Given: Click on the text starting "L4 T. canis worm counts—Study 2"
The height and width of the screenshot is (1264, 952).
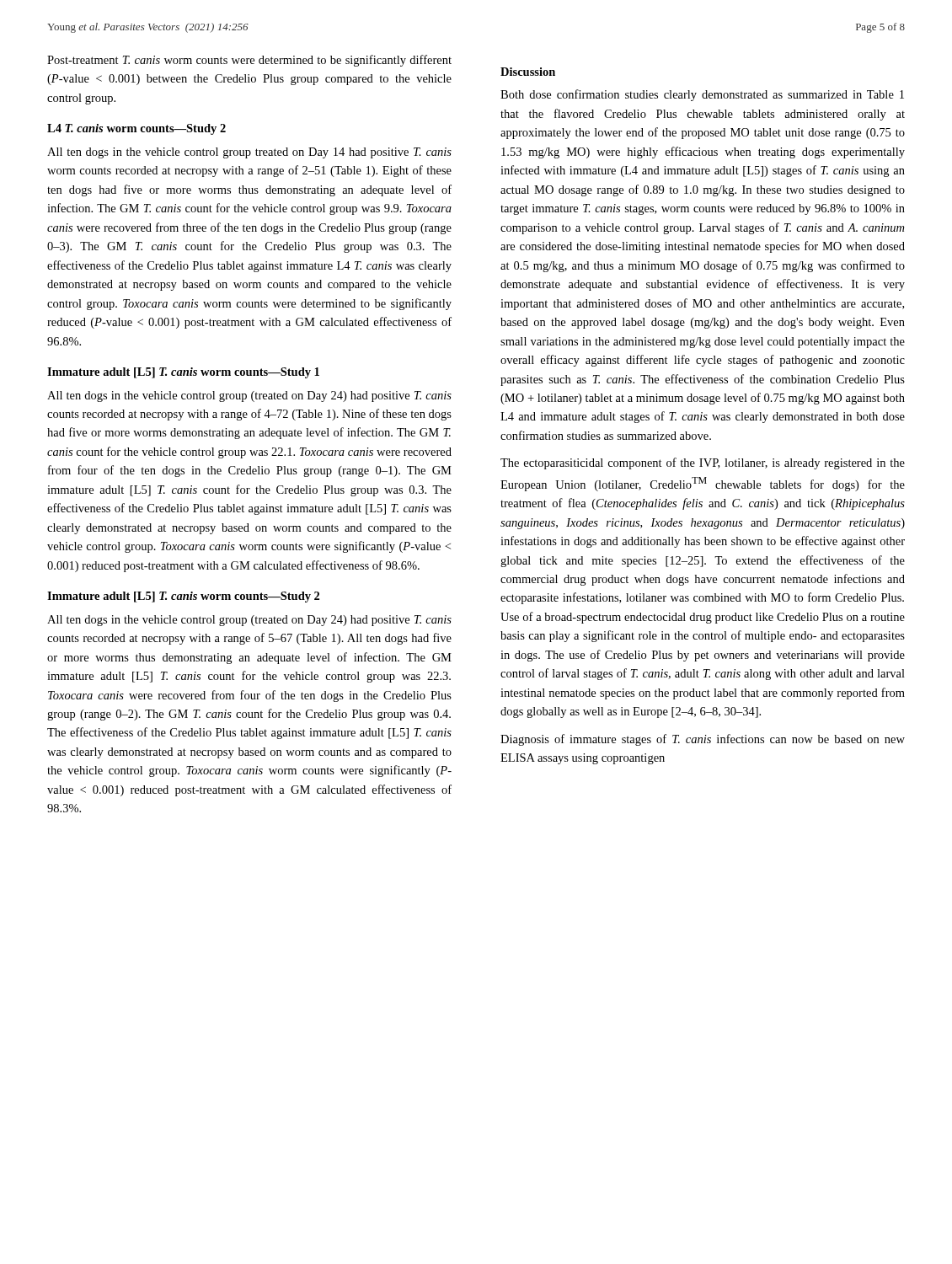Looking at the screenshot, I should (x=137, y=128).
